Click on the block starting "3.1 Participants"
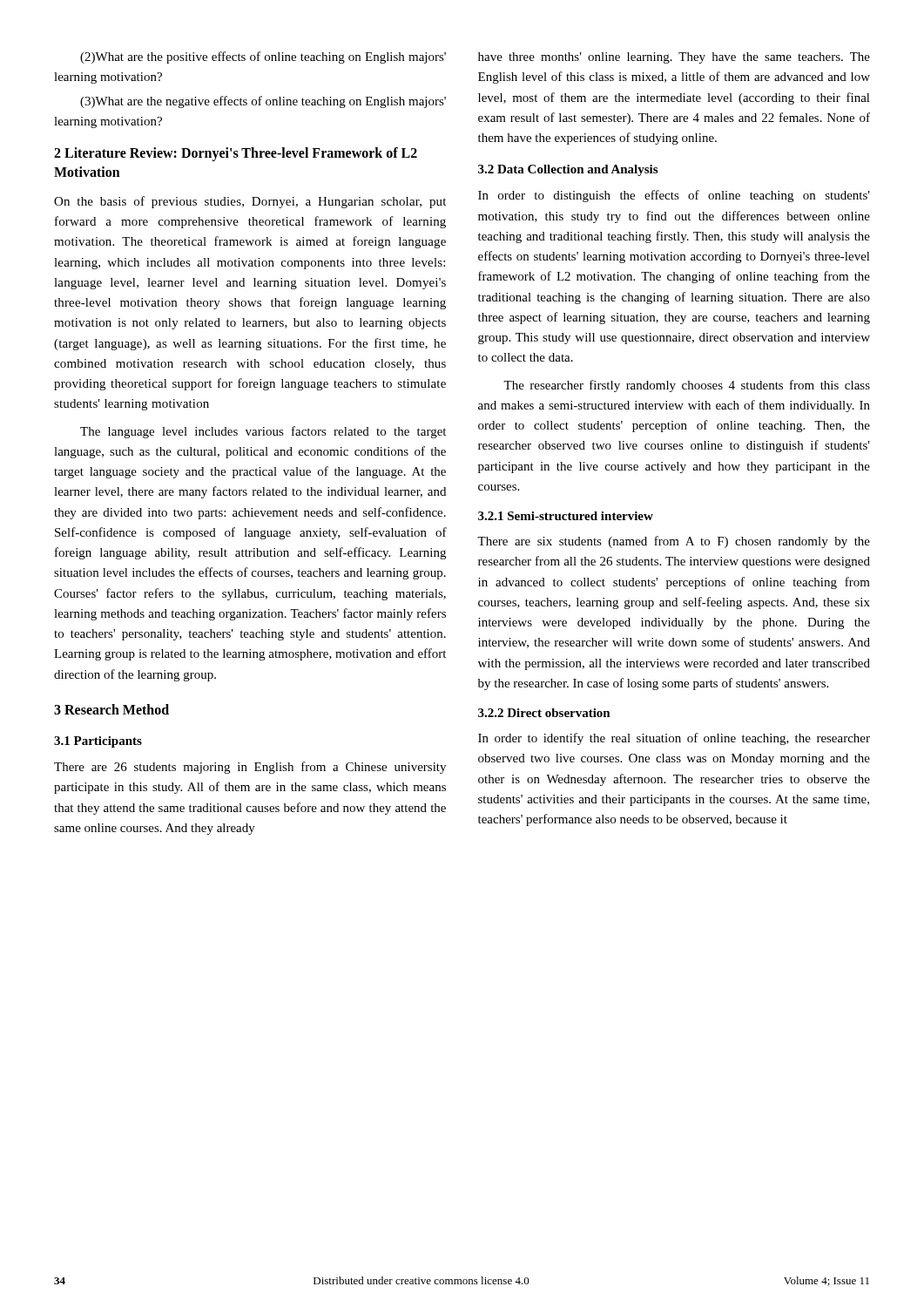The image size is (924, 1307). pos(98,742)
